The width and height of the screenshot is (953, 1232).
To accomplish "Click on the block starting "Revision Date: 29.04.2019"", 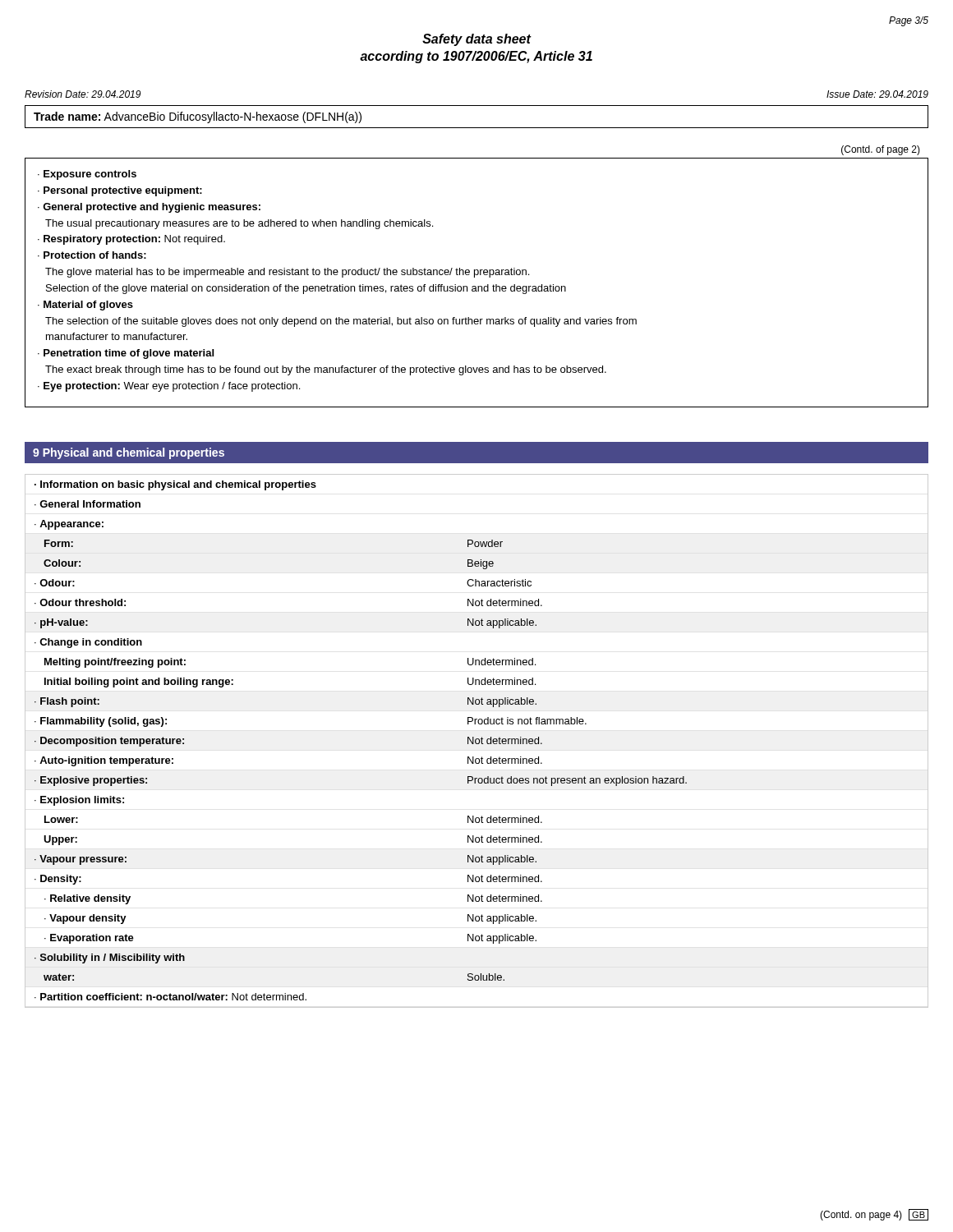I will point(476,94).
